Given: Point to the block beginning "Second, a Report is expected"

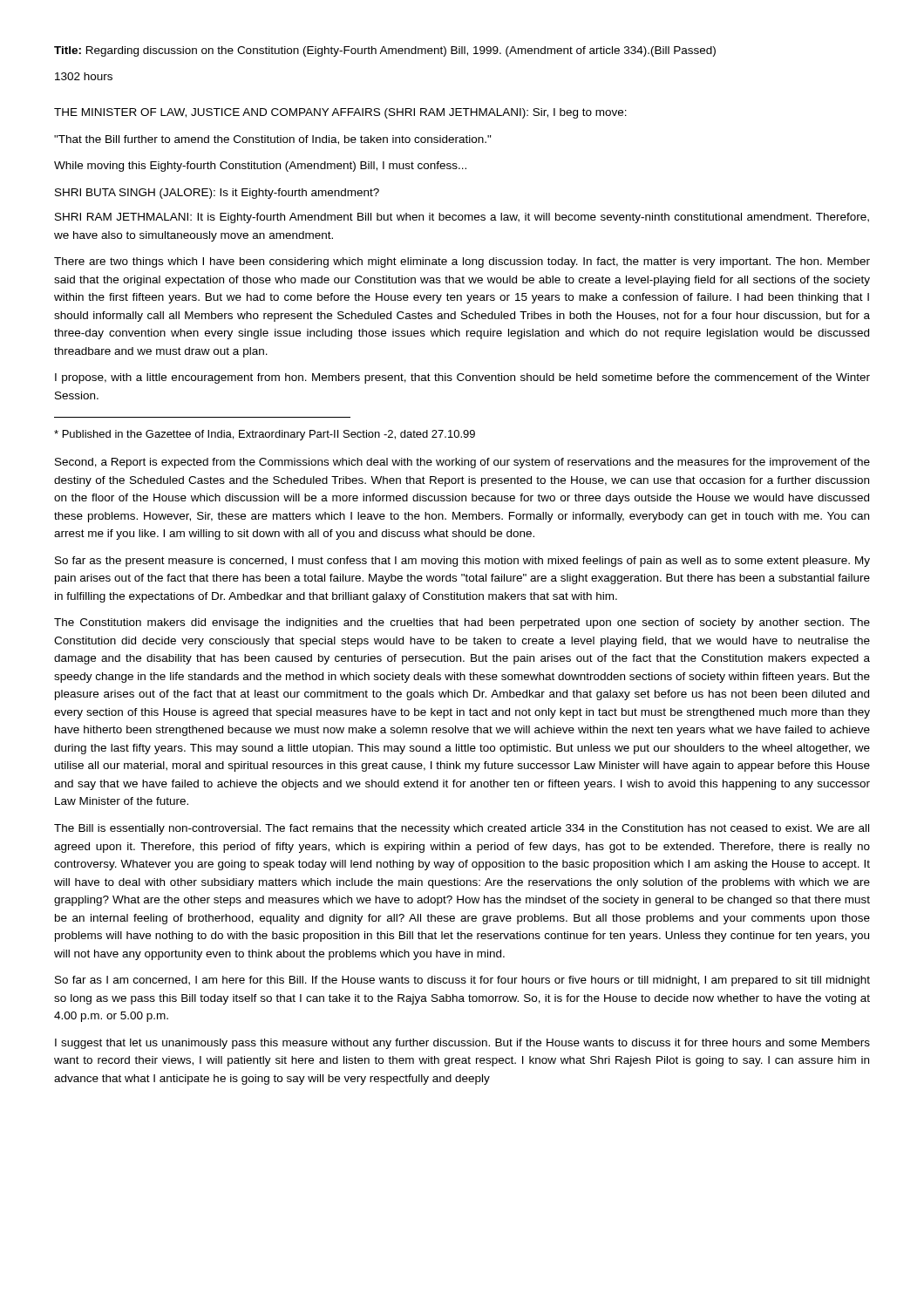Looking at the screenshot, I should pos(462,498).
